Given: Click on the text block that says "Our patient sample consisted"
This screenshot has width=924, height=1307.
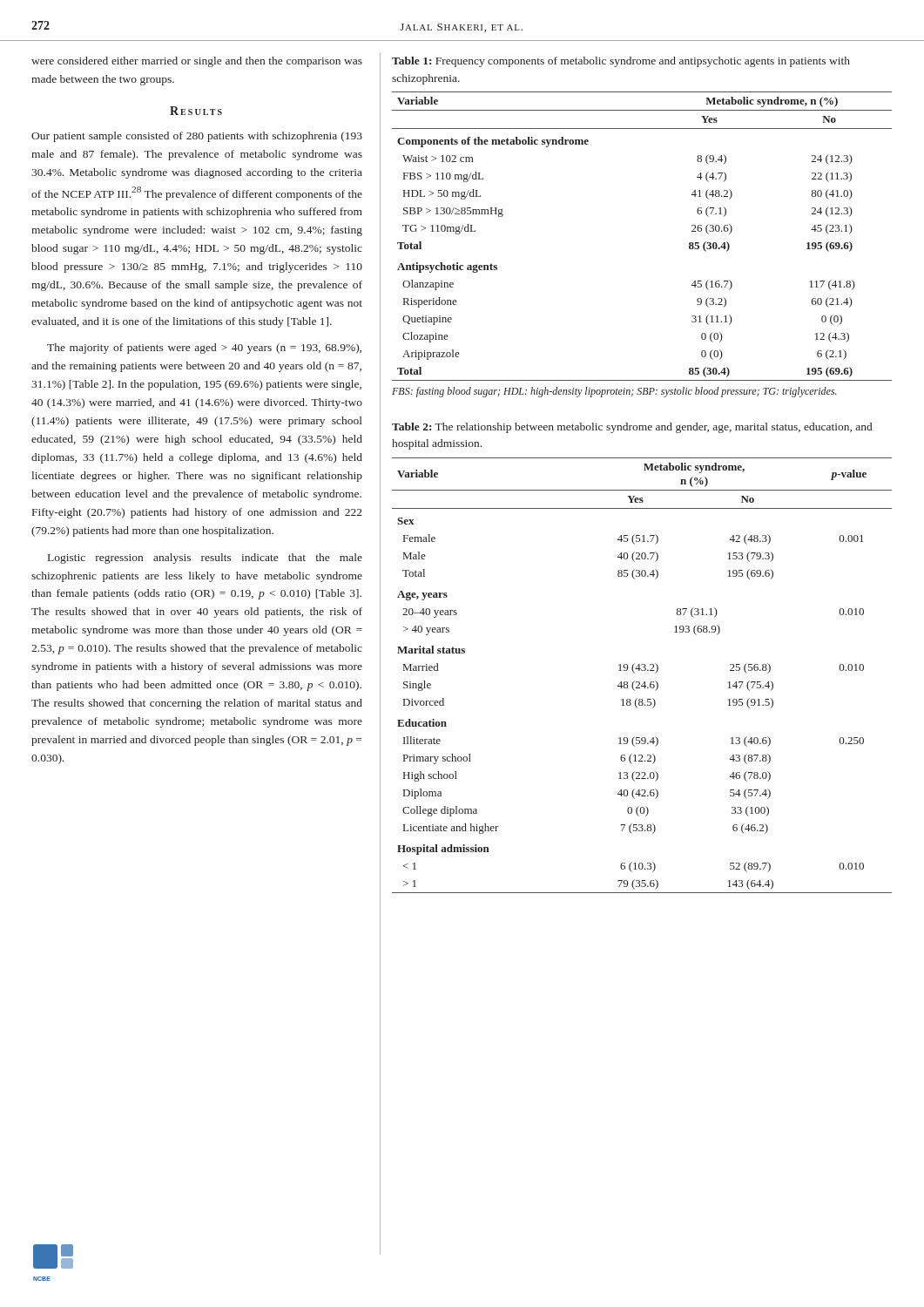Looking at the screenshot, I should tap(197, 229).
